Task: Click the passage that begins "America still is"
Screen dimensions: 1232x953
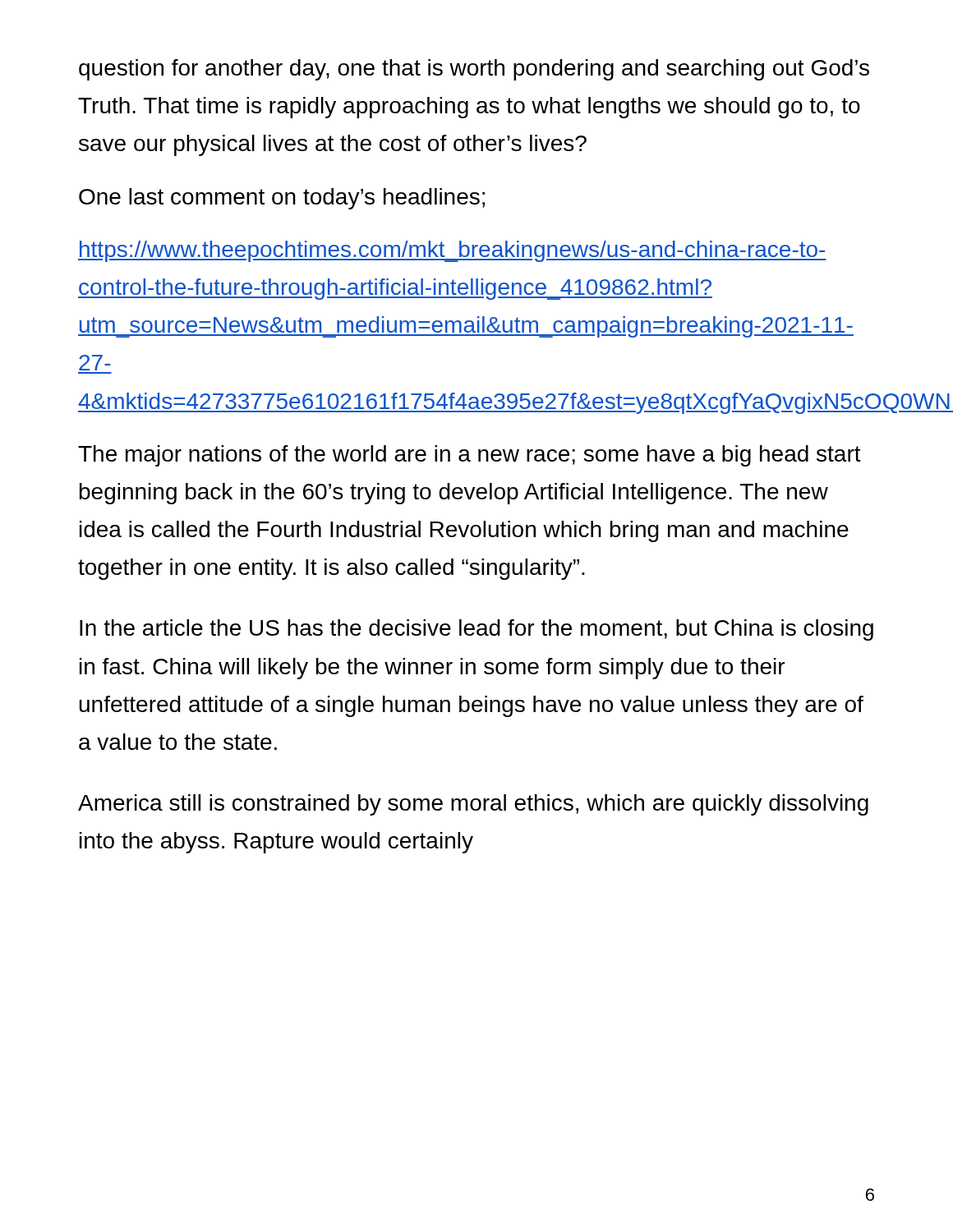Action: pos(476,822)
